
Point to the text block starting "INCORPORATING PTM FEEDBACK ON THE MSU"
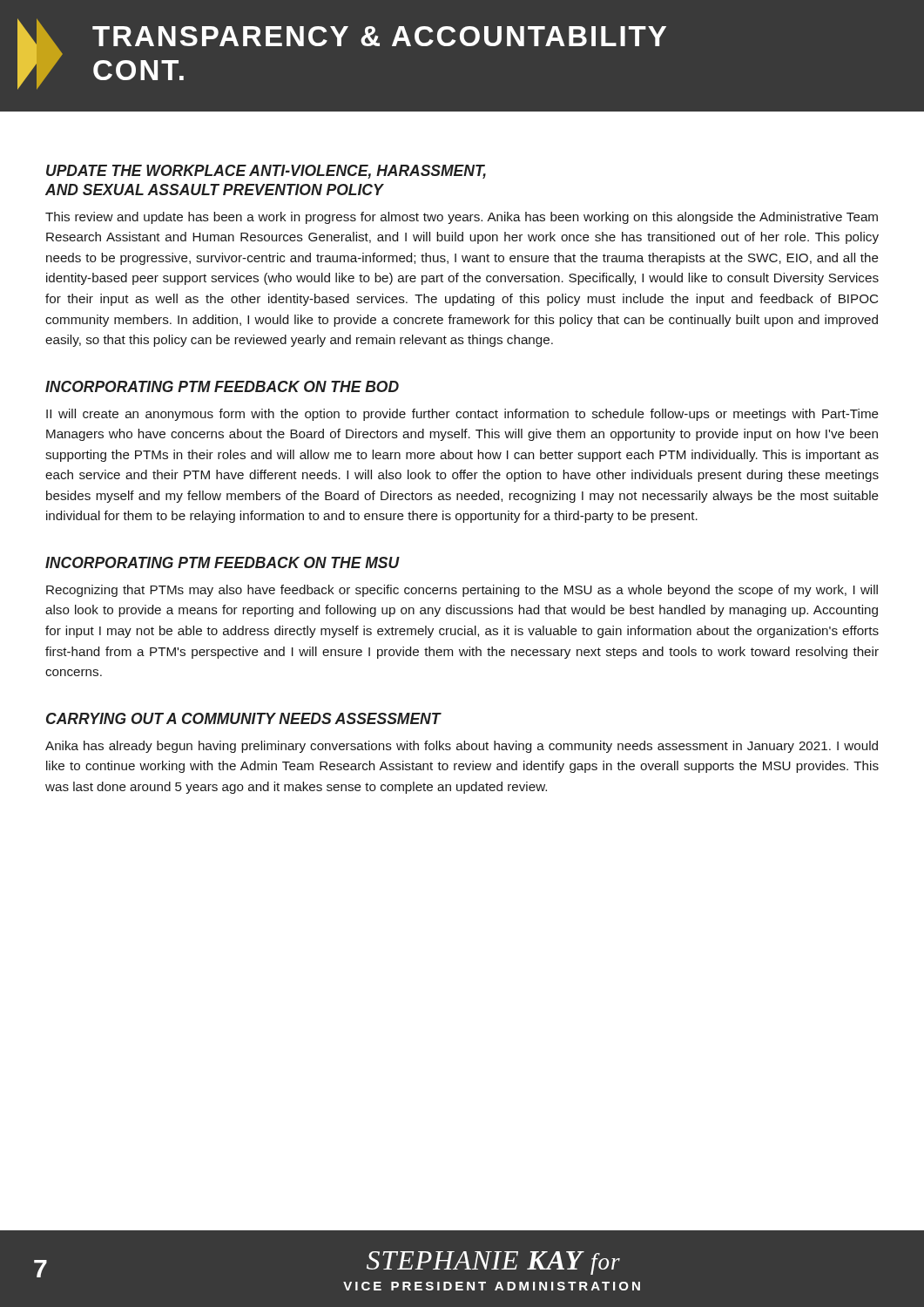222,563
